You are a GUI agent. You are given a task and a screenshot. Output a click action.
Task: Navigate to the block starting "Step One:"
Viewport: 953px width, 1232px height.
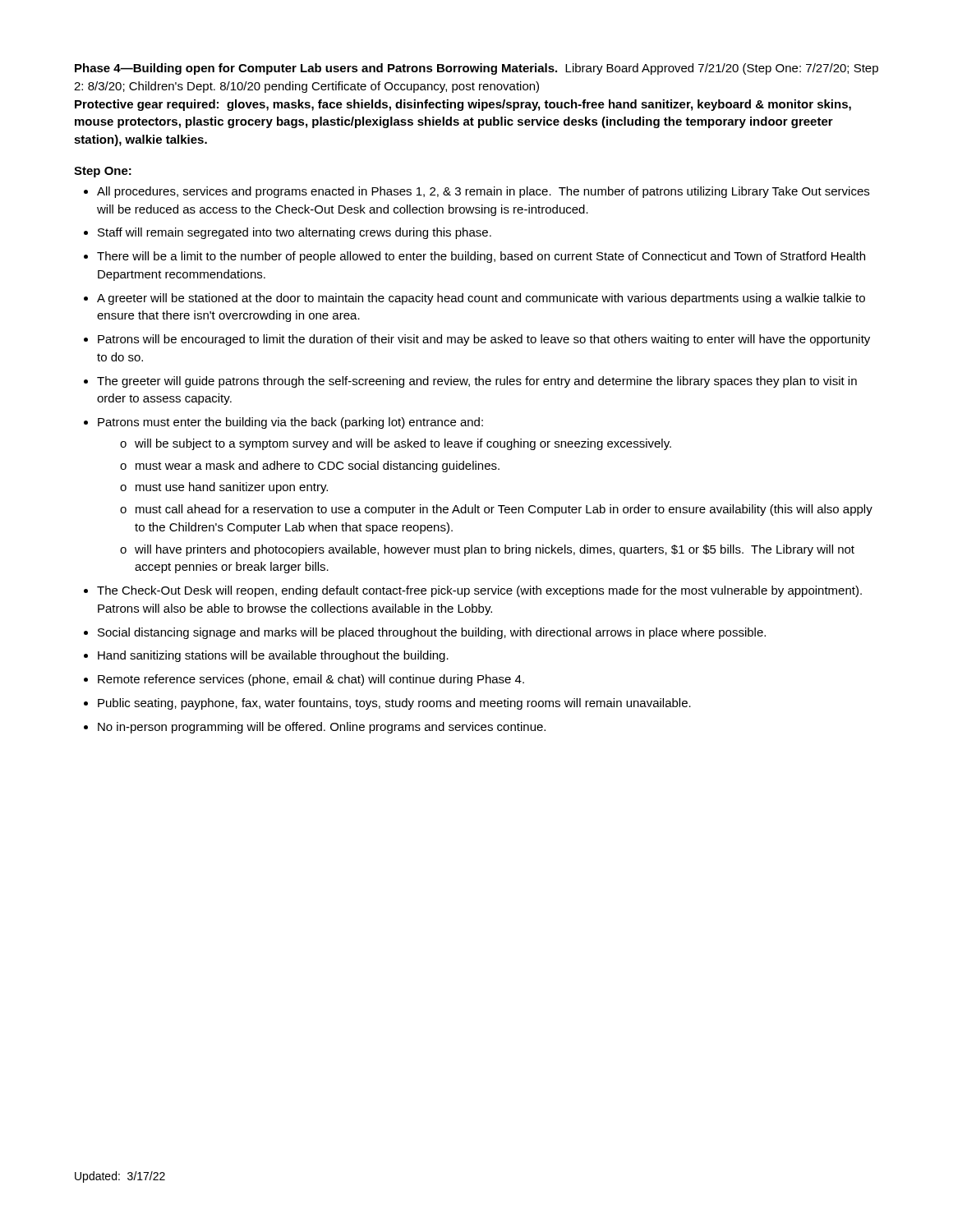point(103,170)
